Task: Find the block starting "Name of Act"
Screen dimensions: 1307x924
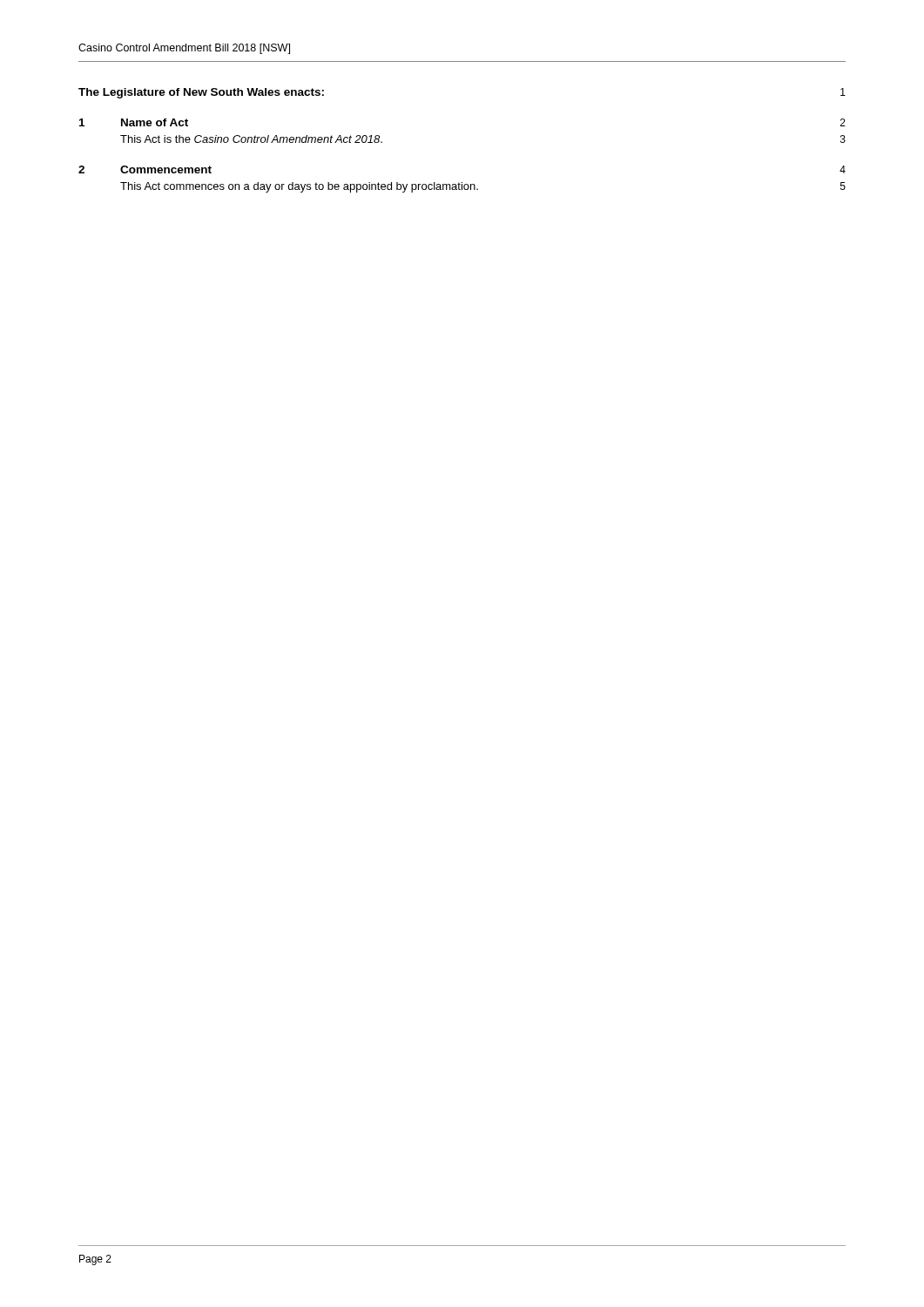Action: coord(154,122)
